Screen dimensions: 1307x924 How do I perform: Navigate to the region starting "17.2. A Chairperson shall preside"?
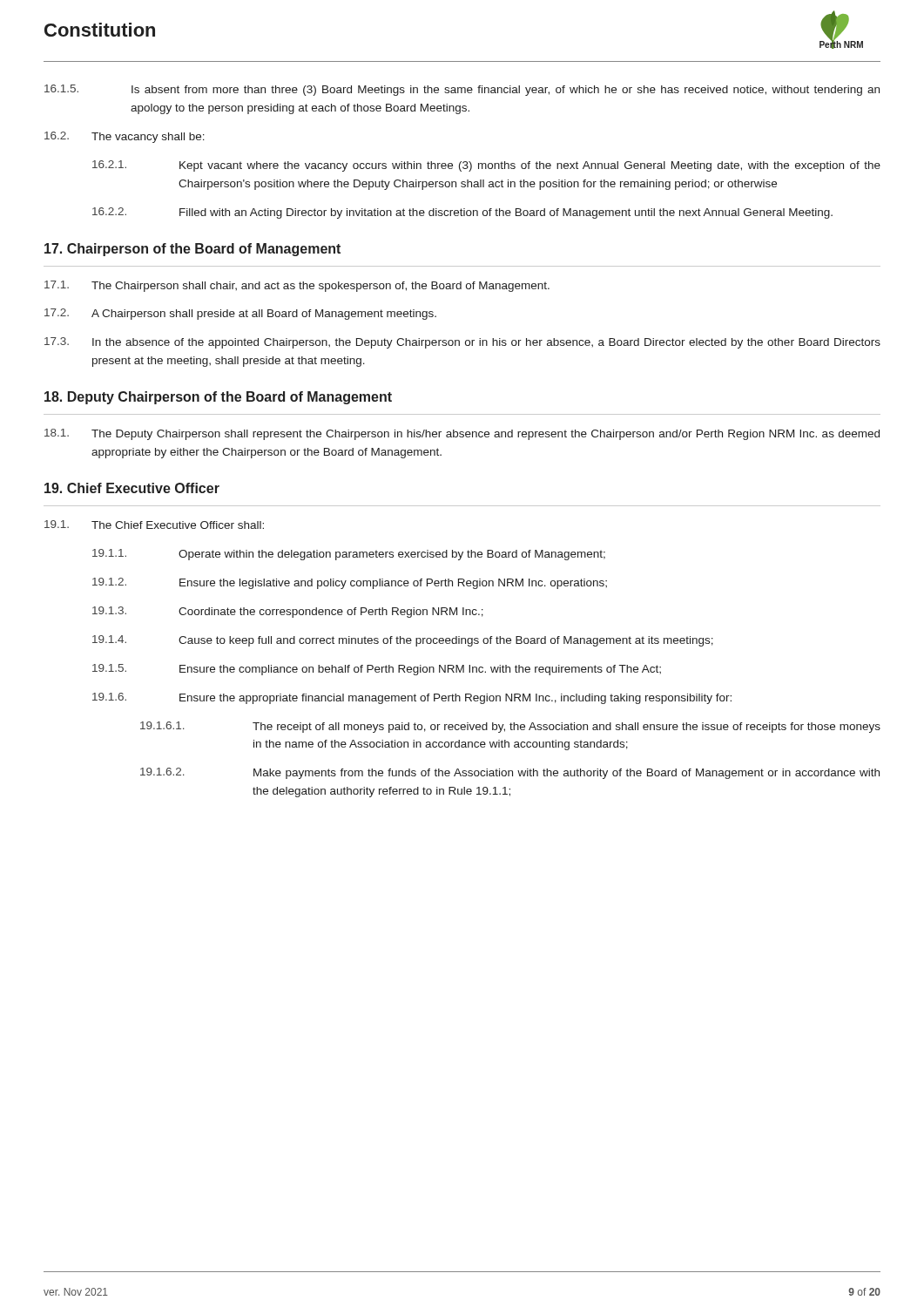point(240,314)
